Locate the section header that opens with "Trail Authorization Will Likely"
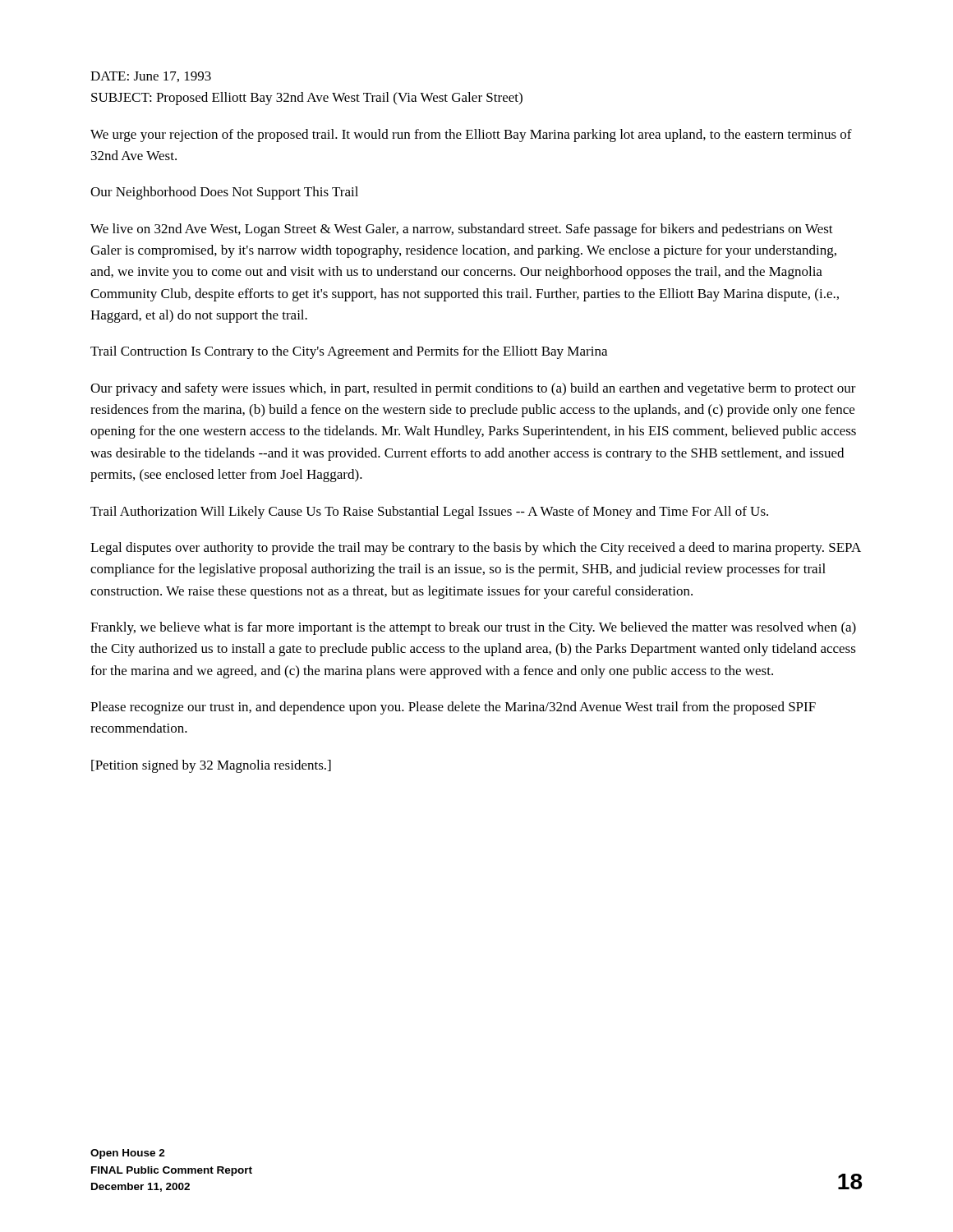 pyautogui.click(x=430, y=511)
